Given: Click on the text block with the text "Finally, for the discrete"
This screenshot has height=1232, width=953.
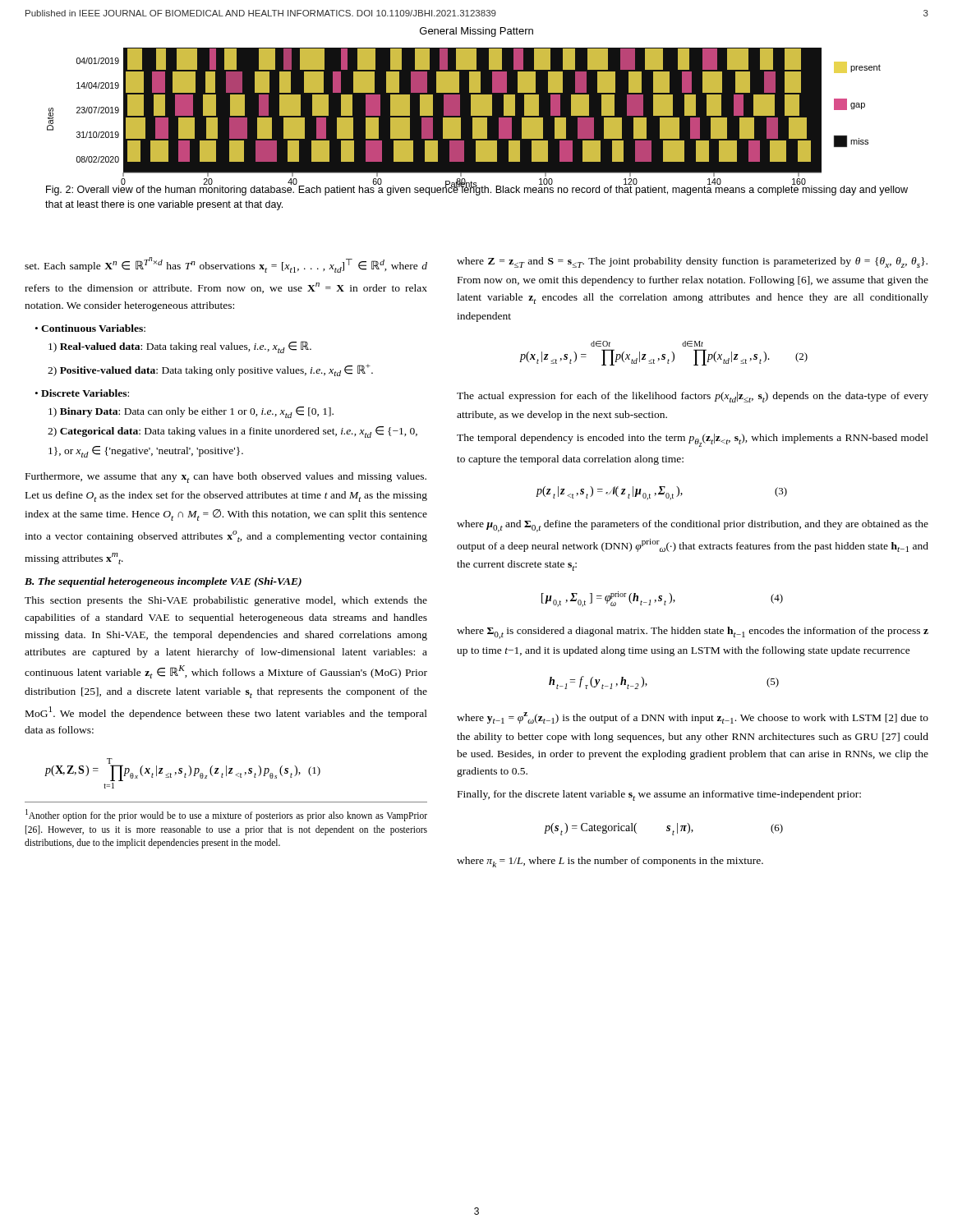Looking at the screenshot, I should (x=659, y=795).
